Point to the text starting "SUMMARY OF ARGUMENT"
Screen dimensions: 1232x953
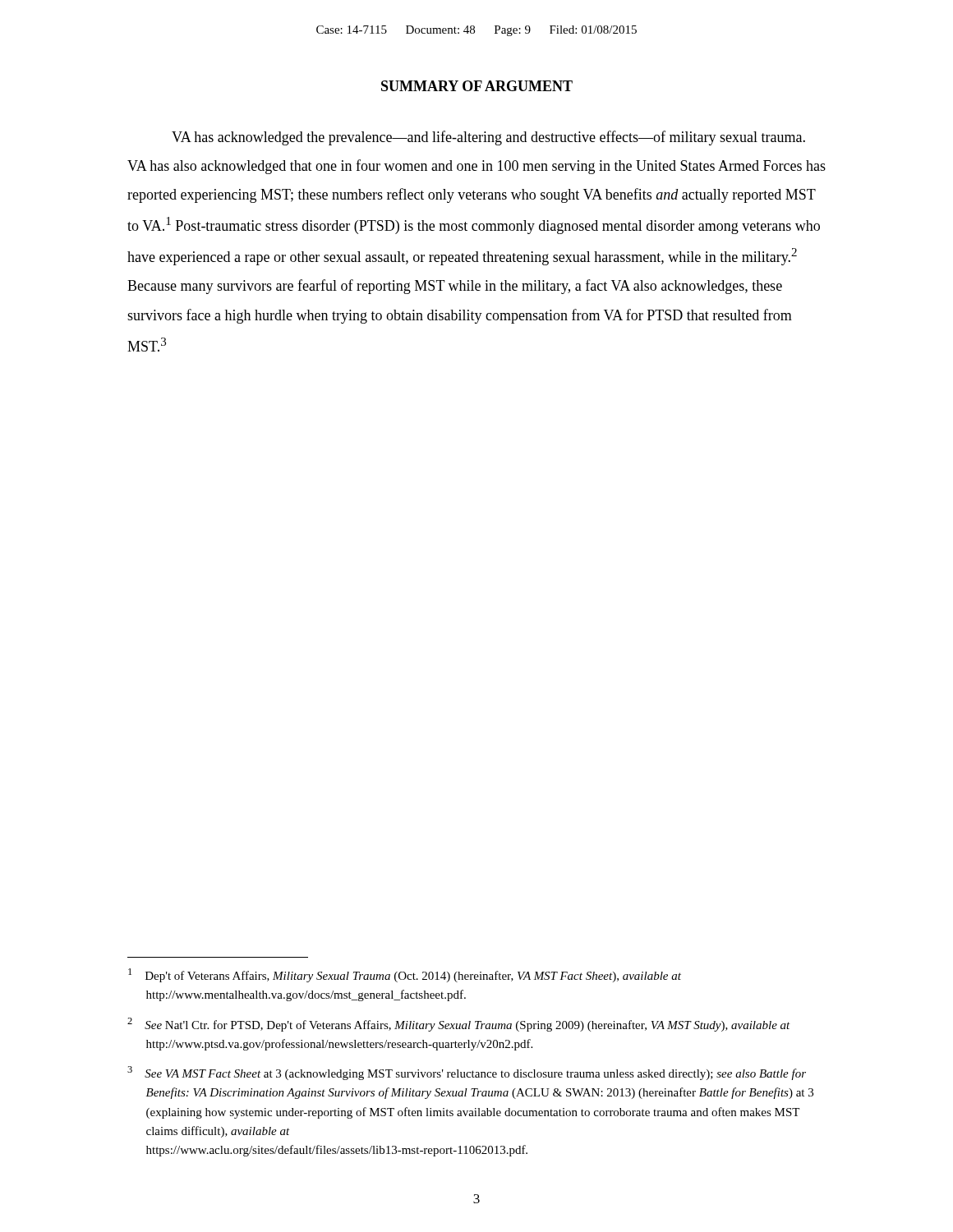(476, 86)
